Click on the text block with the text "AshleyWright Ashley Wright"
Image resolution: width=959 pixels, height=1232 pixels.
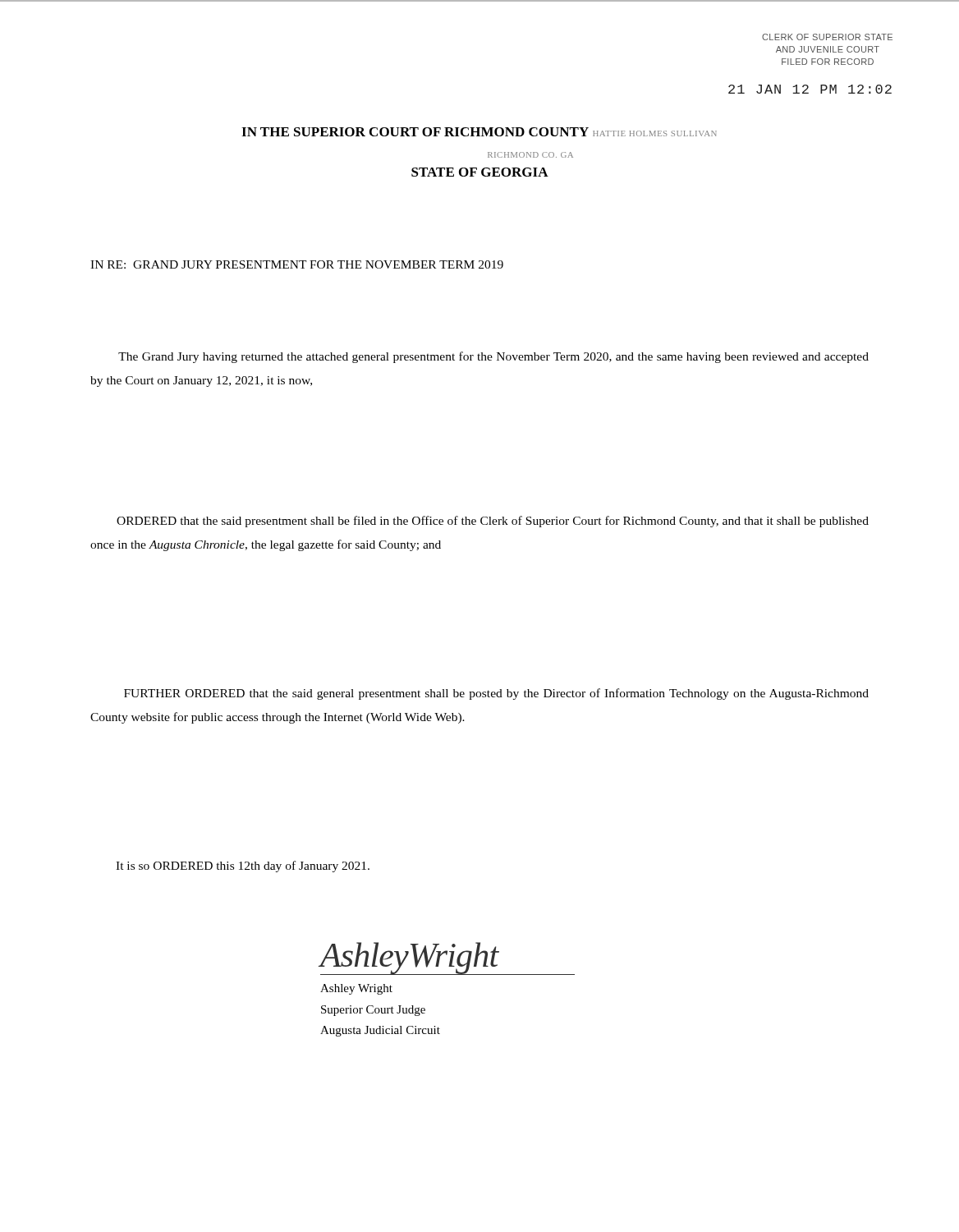[447, 958]
